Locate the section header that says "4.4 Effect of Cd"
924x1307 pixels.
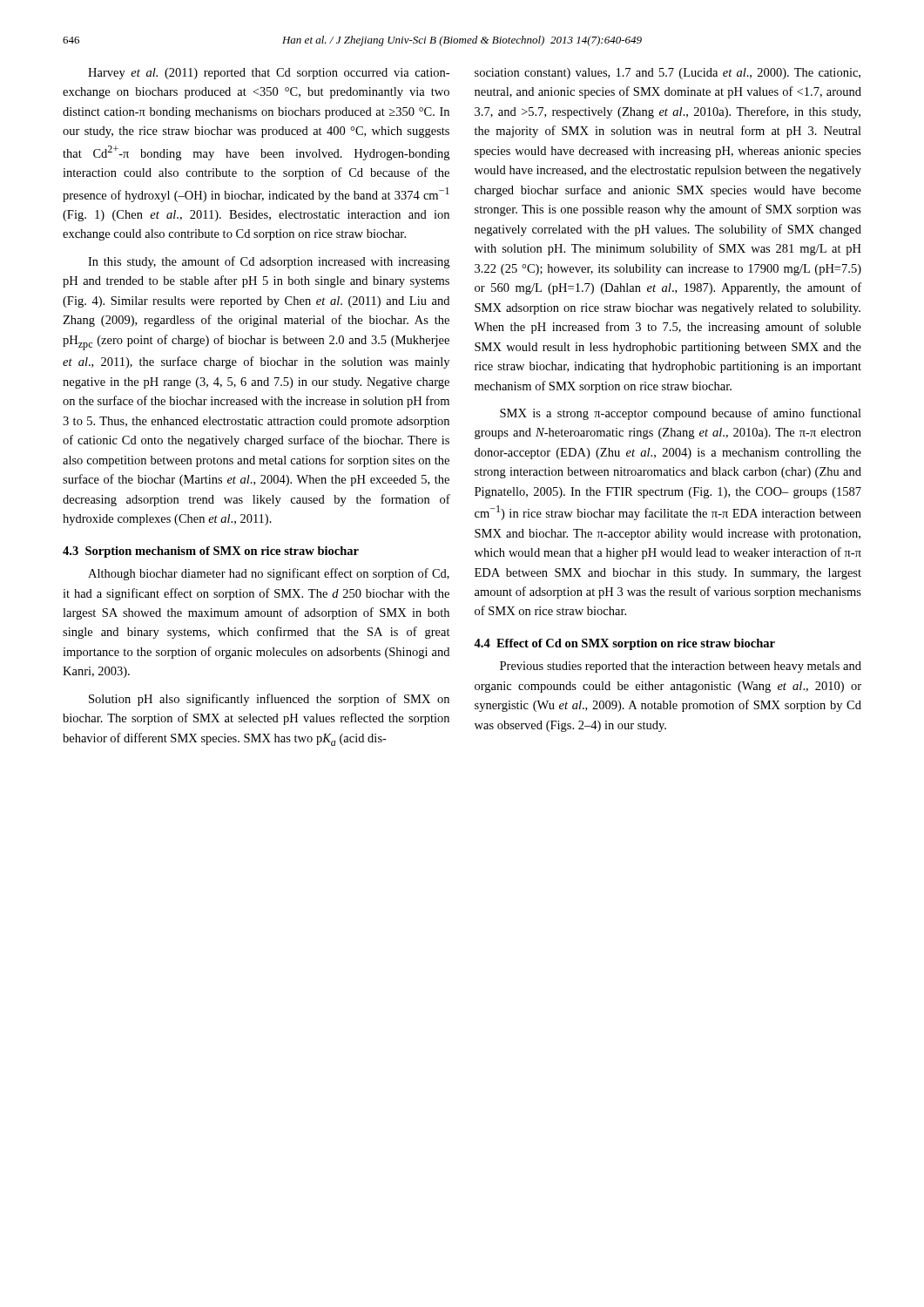[625, 643]
